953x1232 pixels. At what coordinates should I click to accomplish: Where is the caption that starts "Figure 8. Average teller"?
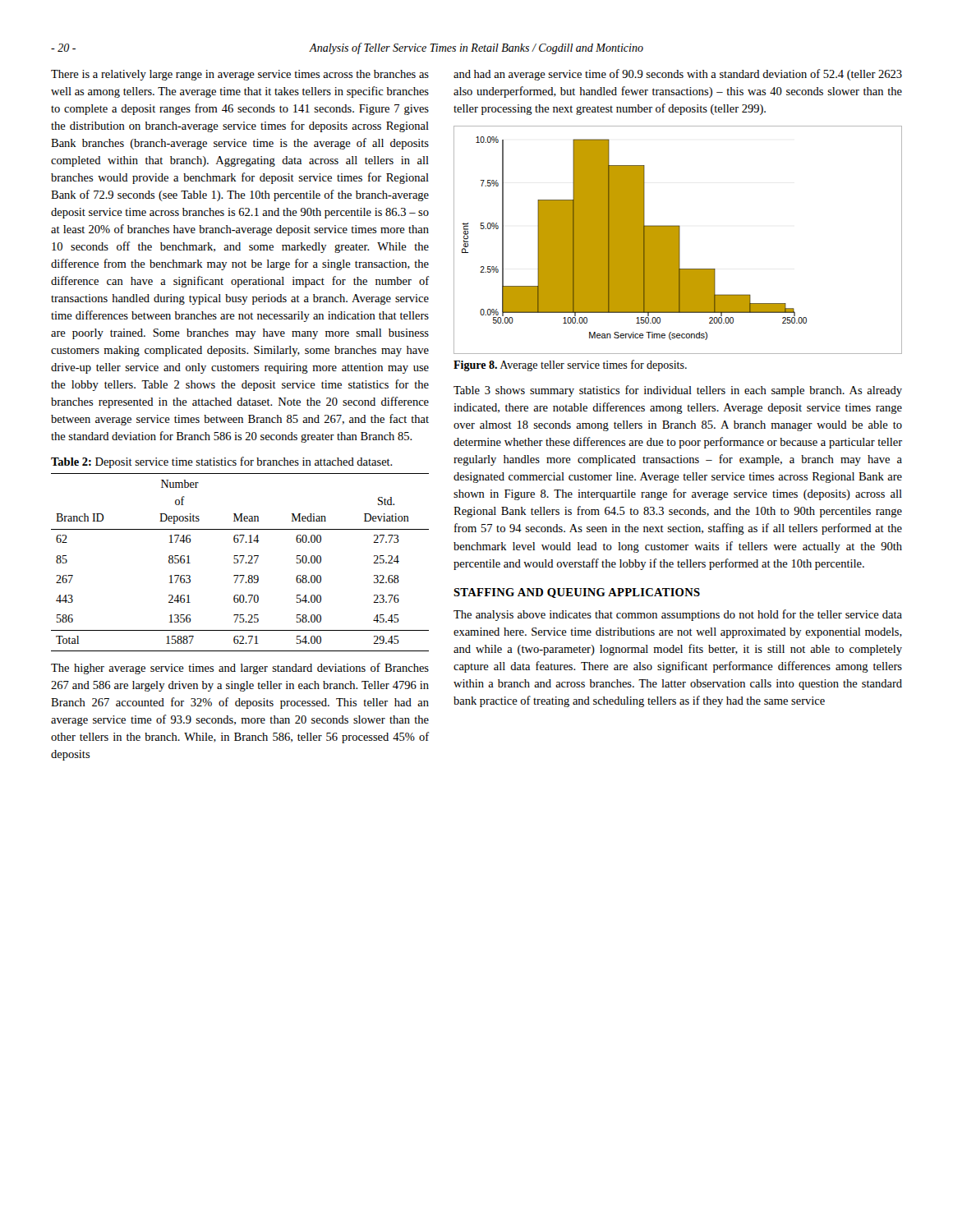[x=570, y=365]
